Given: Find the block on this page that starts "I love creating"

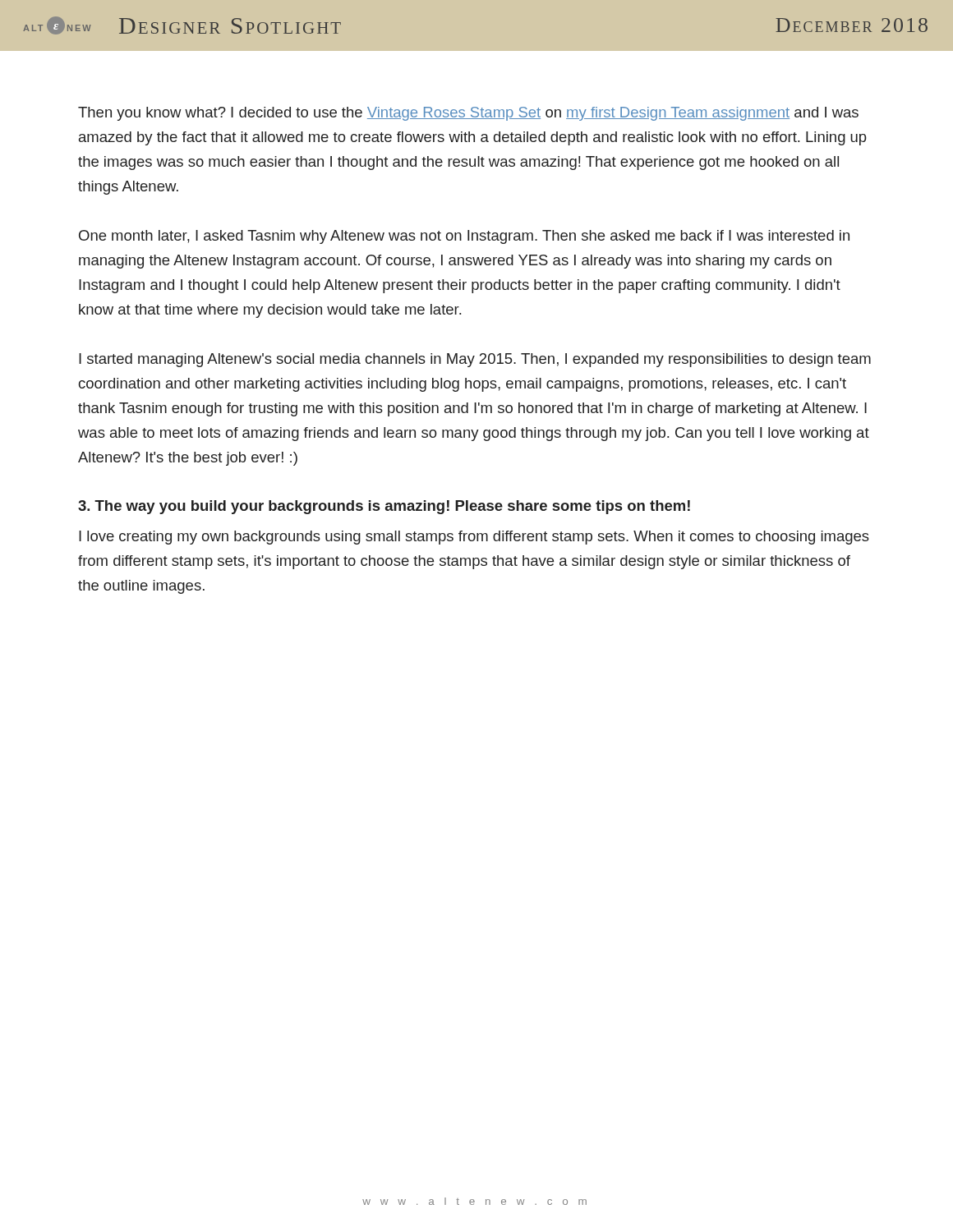Looking at the screenshot, I should (x=474, y=561).
